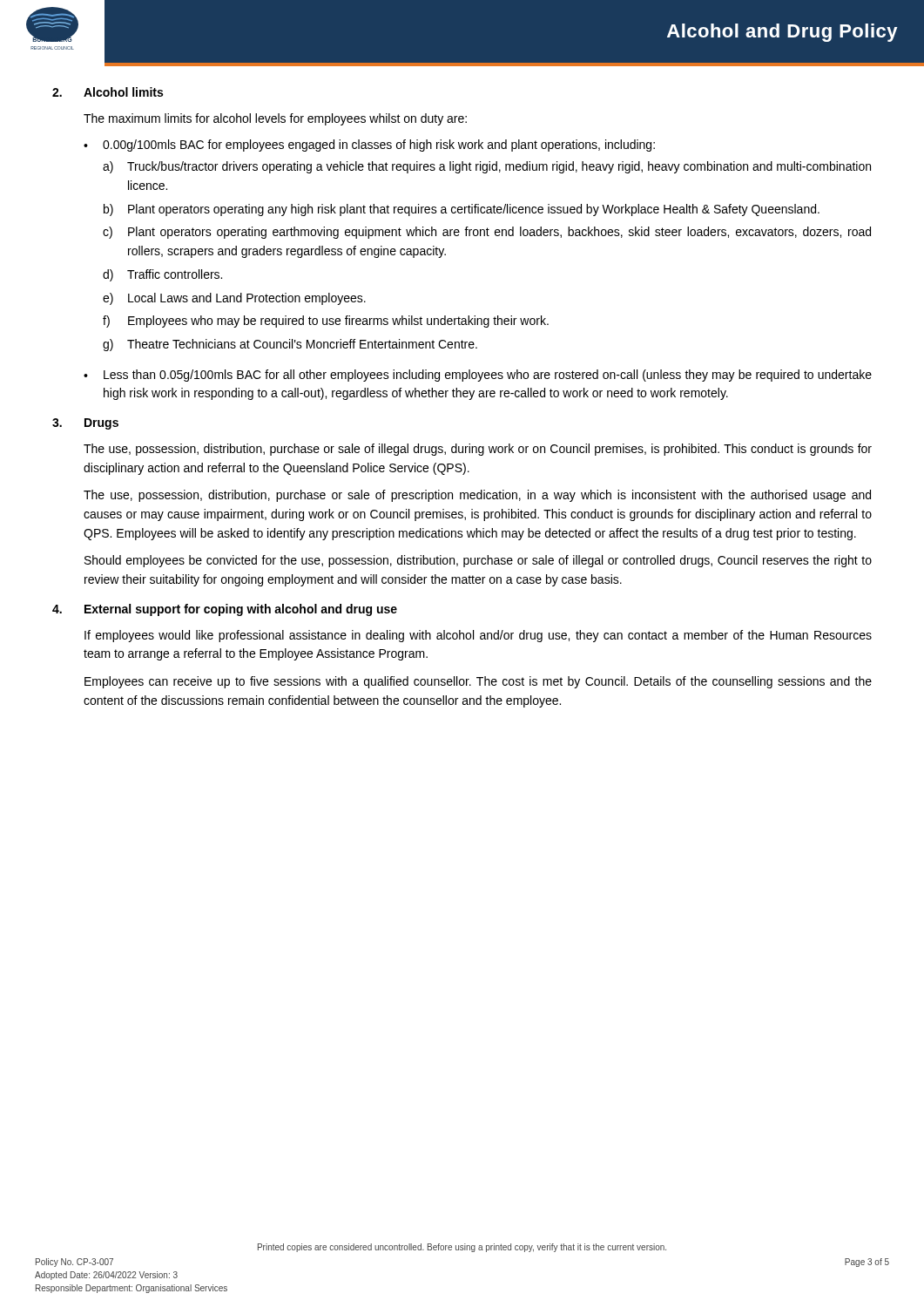Click on the list item that says "• 0.00g/100mls BAC"
Screen dimensions: 1307x924
pos(478,247)
